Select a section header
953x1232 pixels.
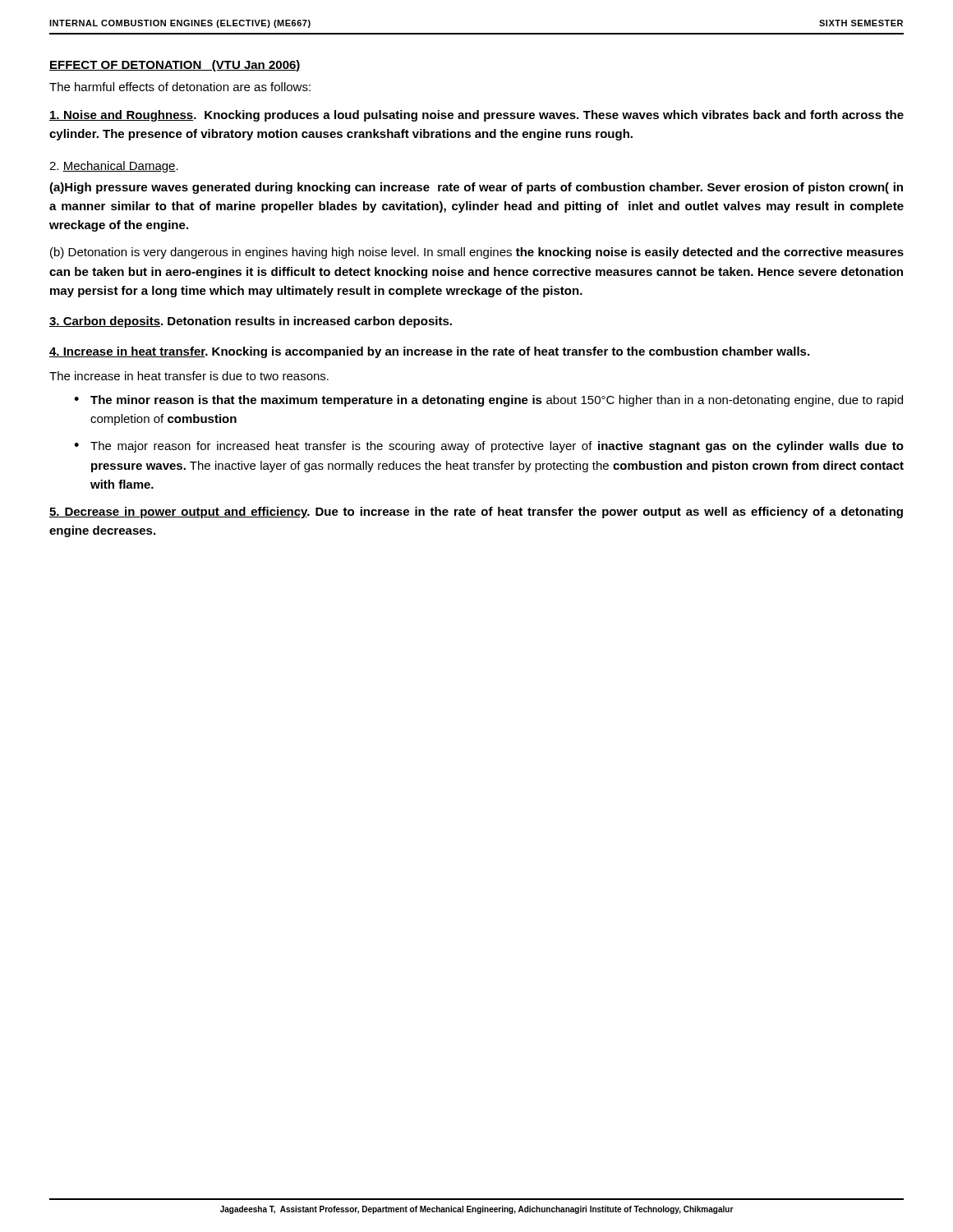coord(175,64)
